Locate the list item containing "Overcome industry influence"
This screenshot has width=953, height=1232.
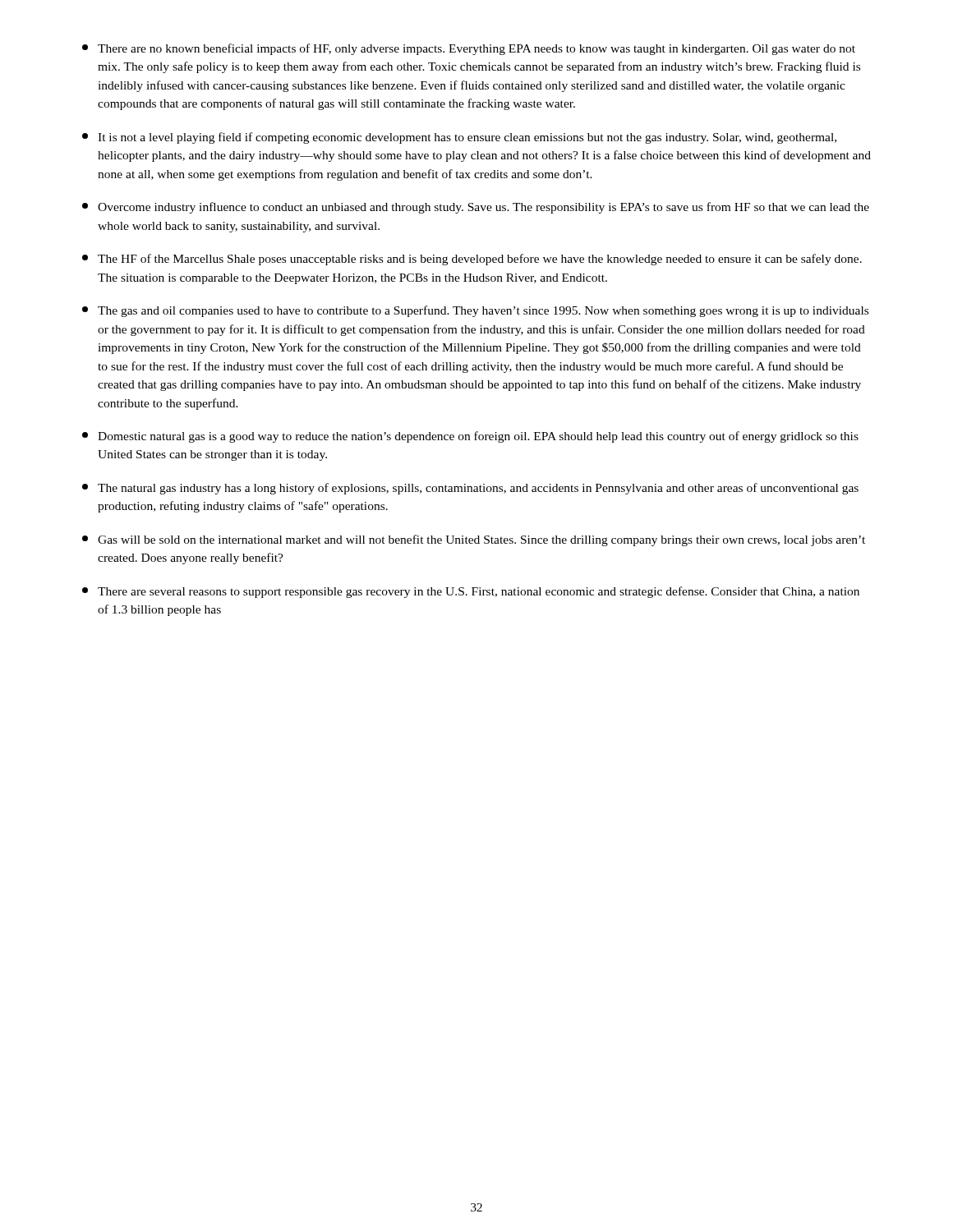click(476, 217)
